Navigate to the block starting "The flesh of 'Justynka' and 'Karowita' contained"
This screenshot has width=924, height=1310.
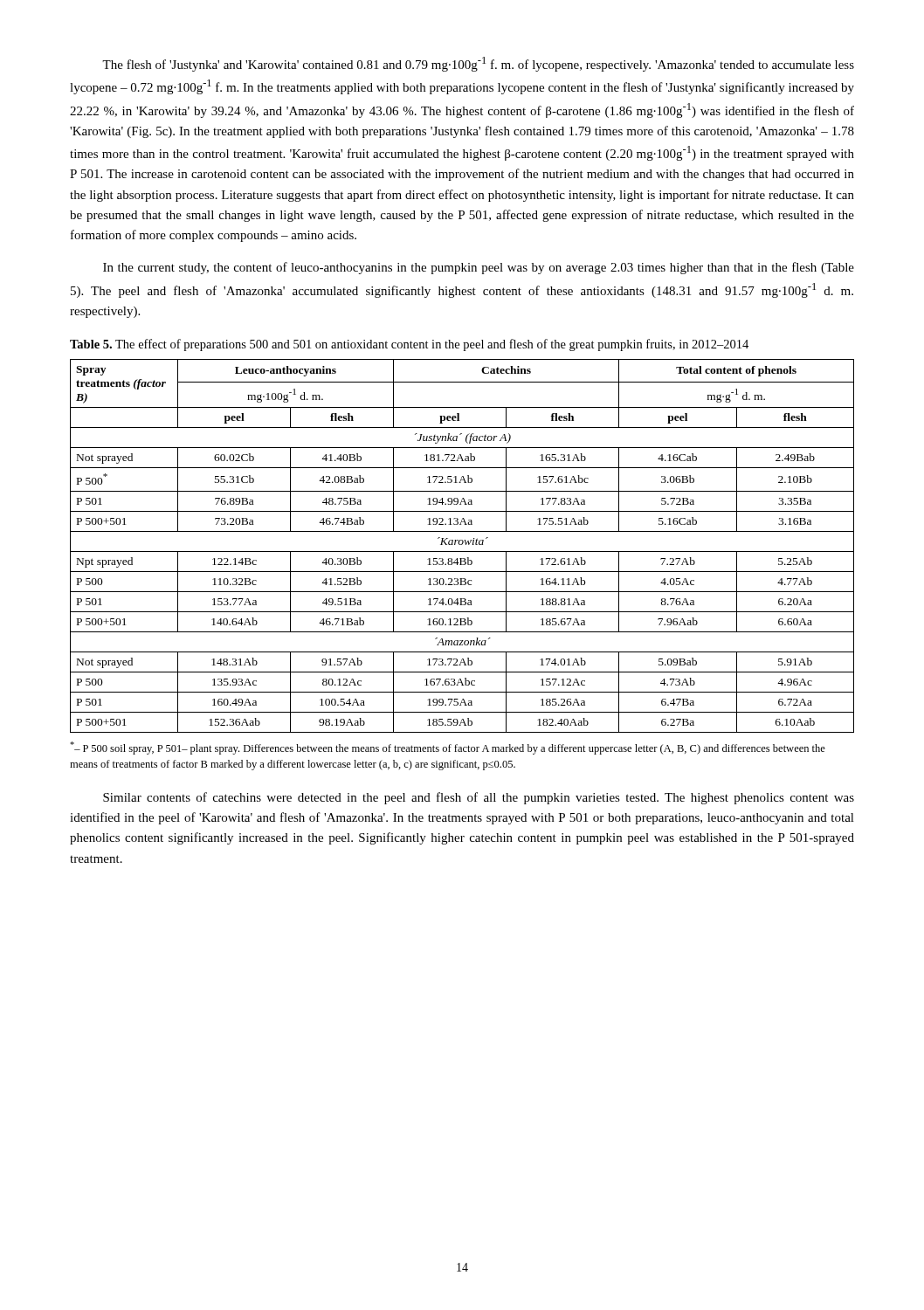pos(462,149)
